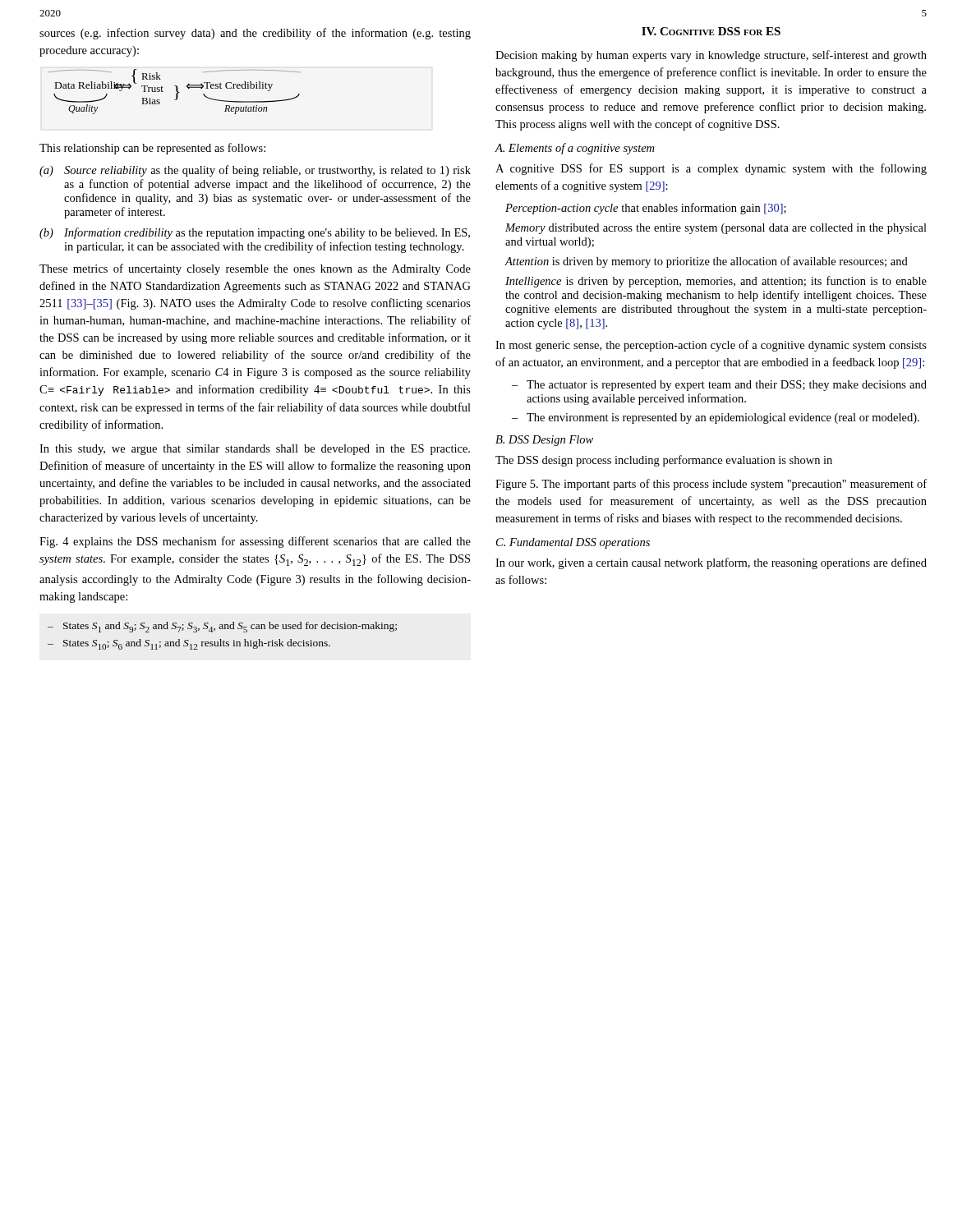Find the list item containing "– States S10; S6 and S11;"
This screenshot has width=953, height=1232.
tap(255, 644)
